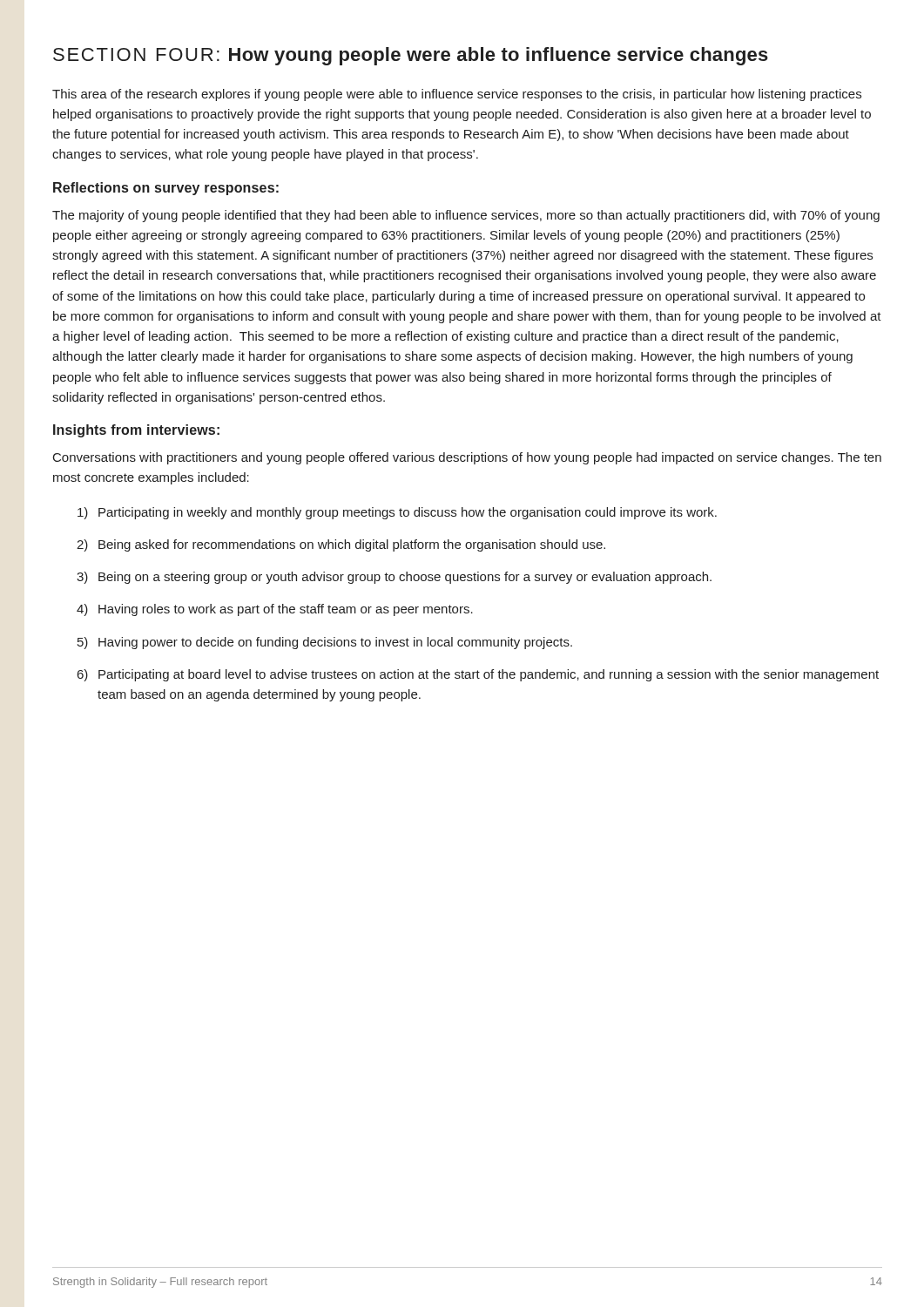Locate the region starting "1) Participating in weekly and"
The image size is (924, 1307).
click(x=467, y=512)
